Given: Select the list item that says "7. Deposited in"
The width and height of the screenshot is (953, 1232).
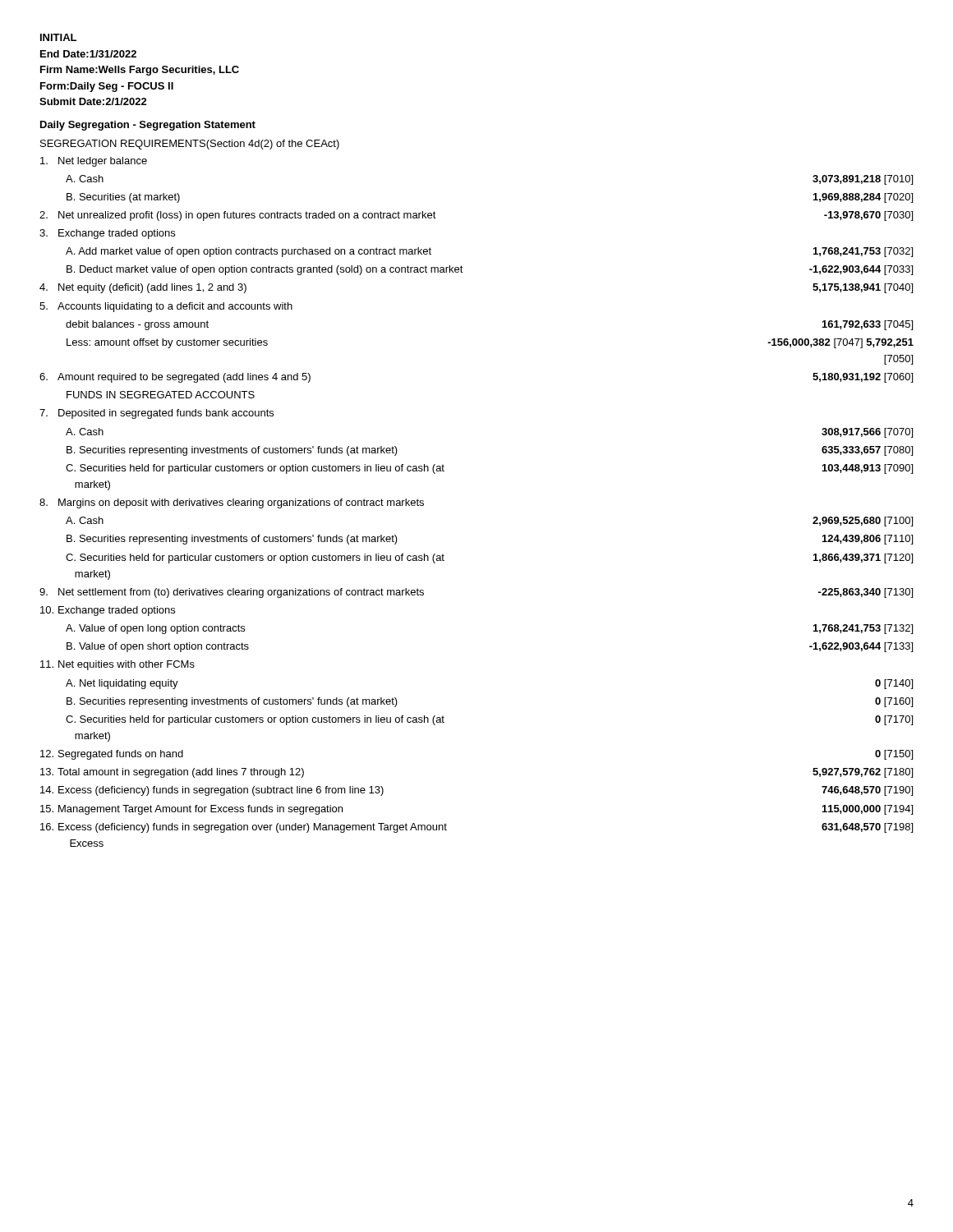Looking at the screenshot, I should click(157, 414).
